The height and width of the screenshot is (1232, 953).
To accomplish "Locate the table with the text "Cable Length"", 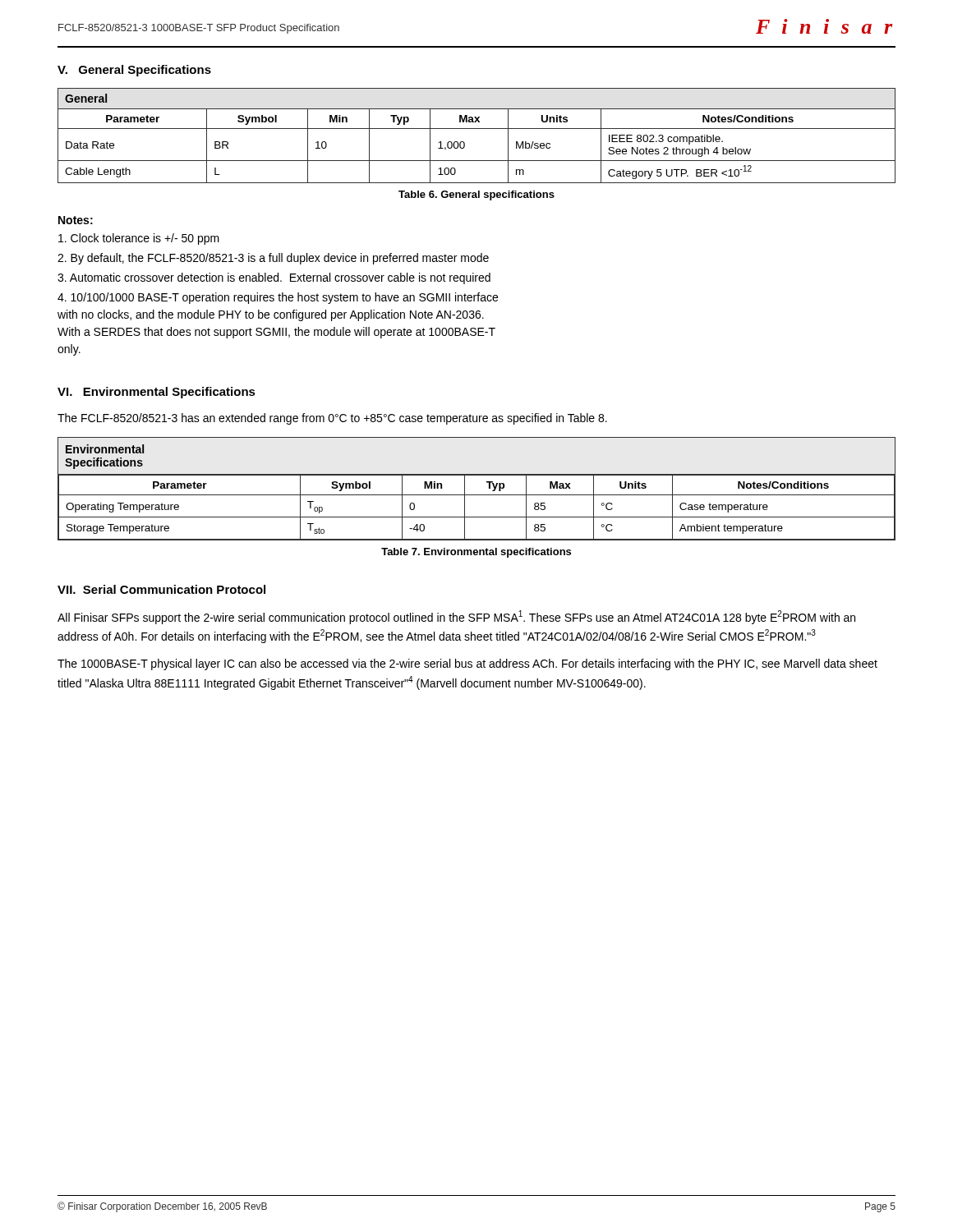I will (476, 135).
